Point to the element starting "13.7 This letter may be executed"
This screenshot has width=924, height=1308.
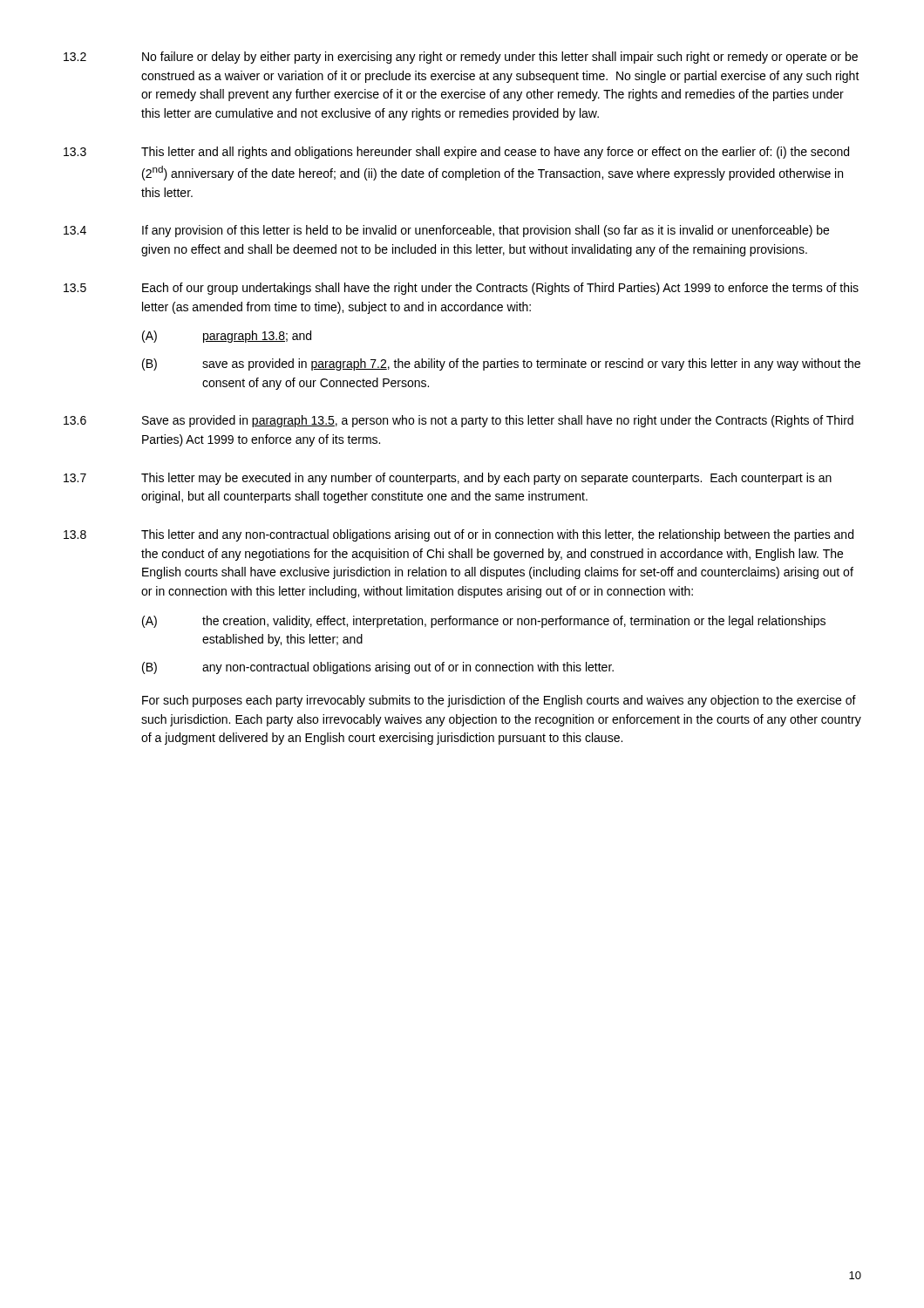(x=462, y=488)
